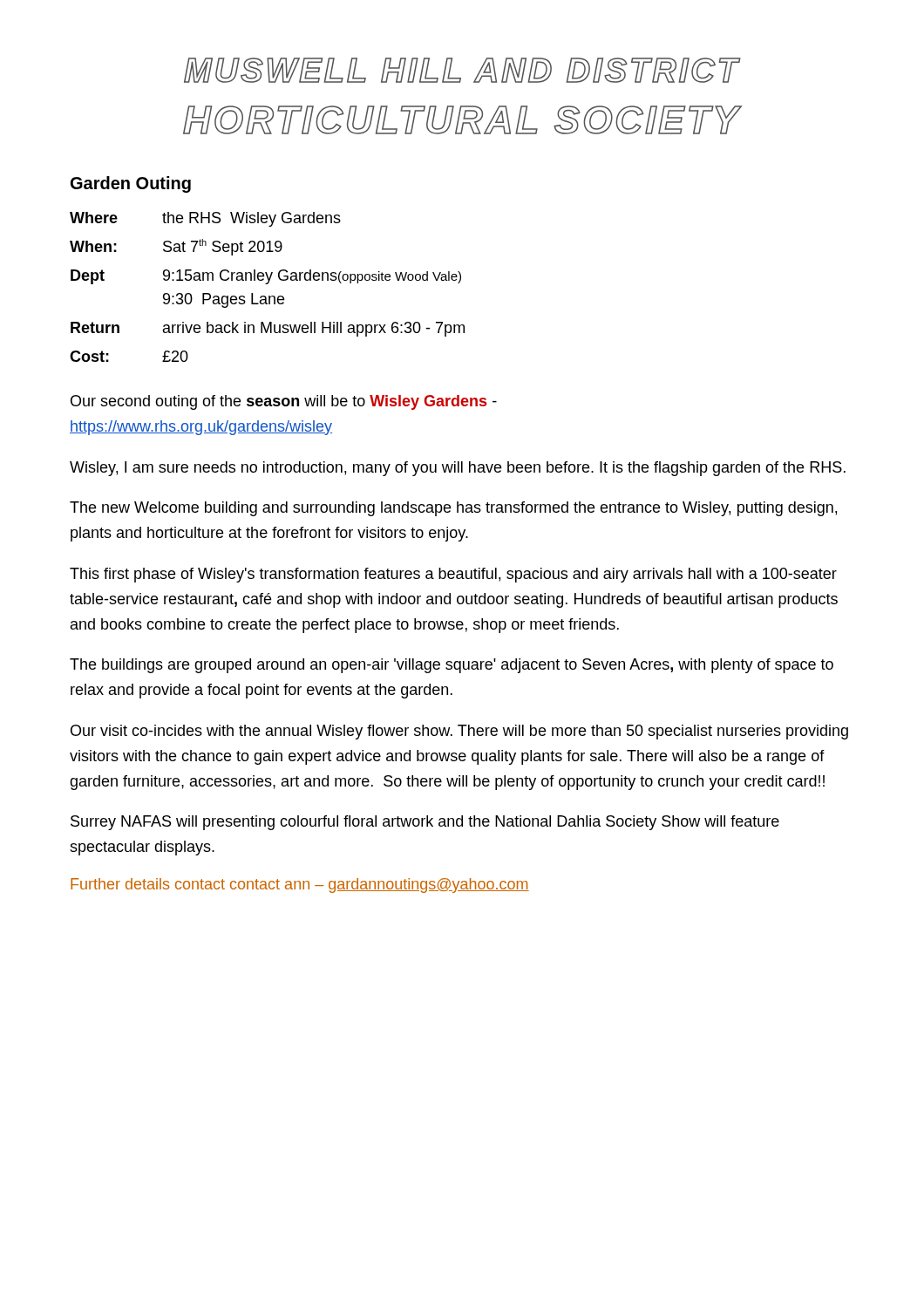Find the table
Viewport: 924px width, 1308px height.
pos(462,288)
